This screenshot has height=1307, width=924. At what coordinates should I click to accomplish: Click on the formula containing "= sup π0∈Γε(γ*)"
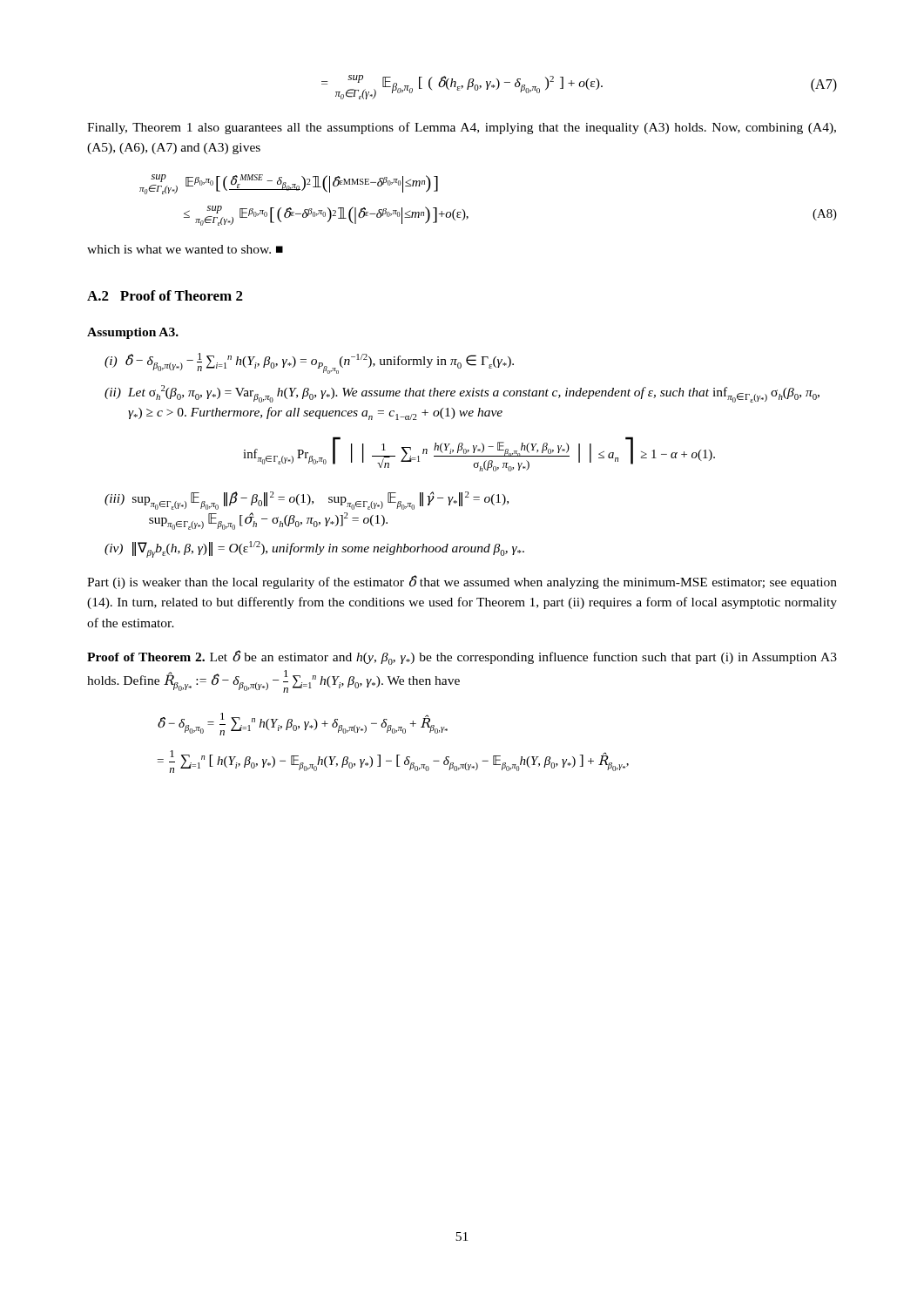(579, 84)
